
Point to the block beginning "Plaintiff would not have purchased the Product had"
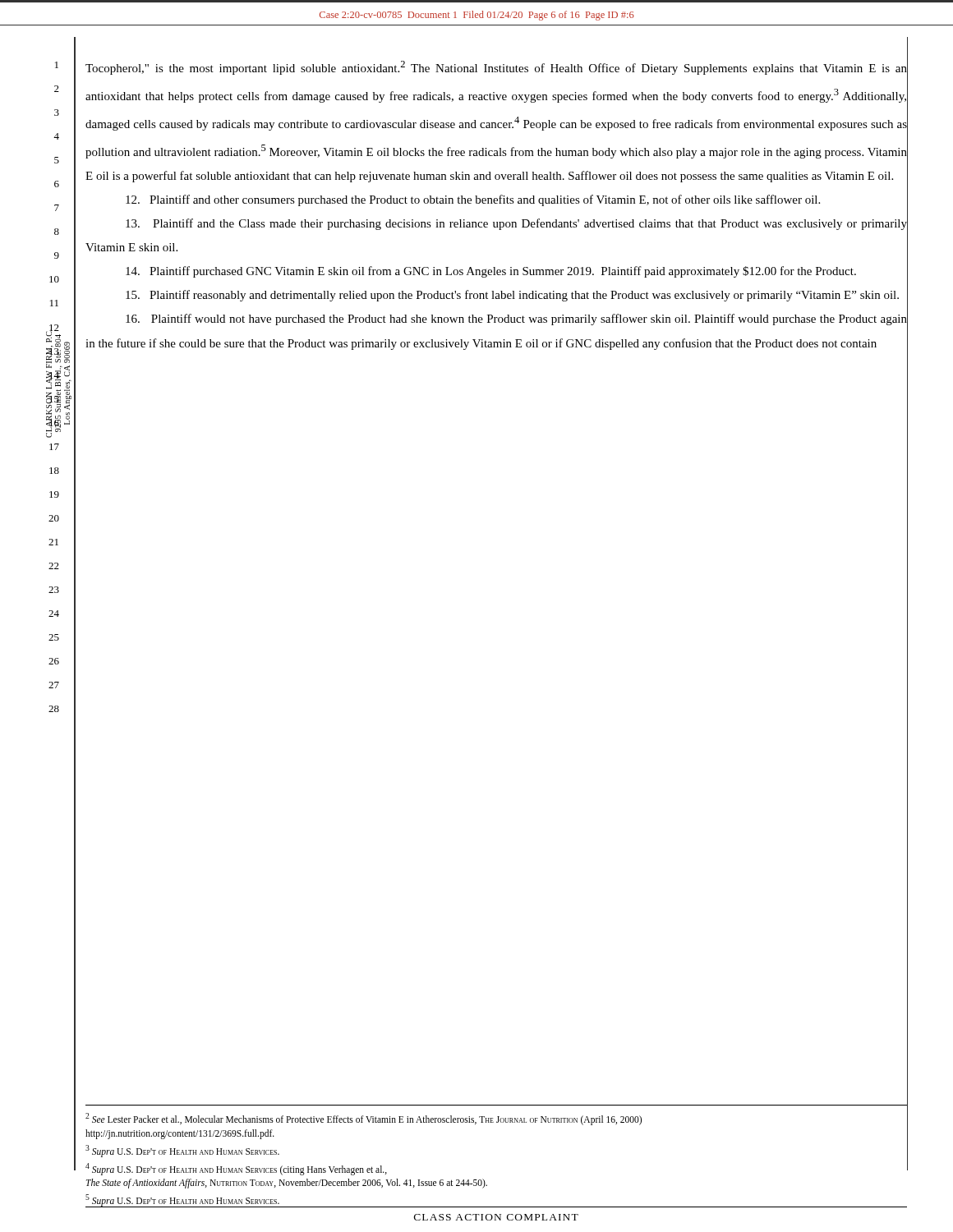(496, 331)
